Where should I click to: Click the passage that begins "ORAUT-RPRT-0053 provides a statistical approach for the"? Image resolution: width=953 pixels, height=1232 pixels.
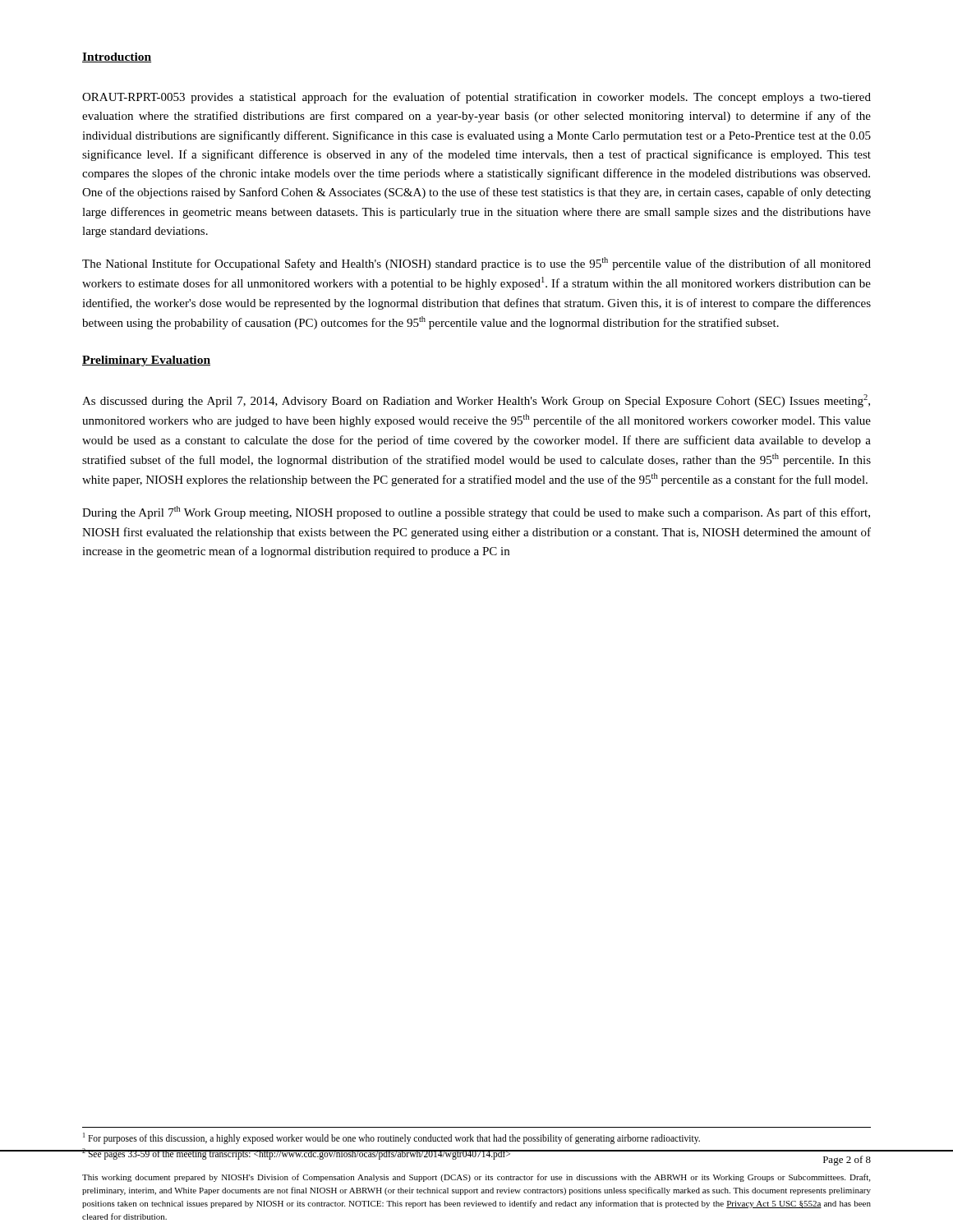(x=476, y=164)
